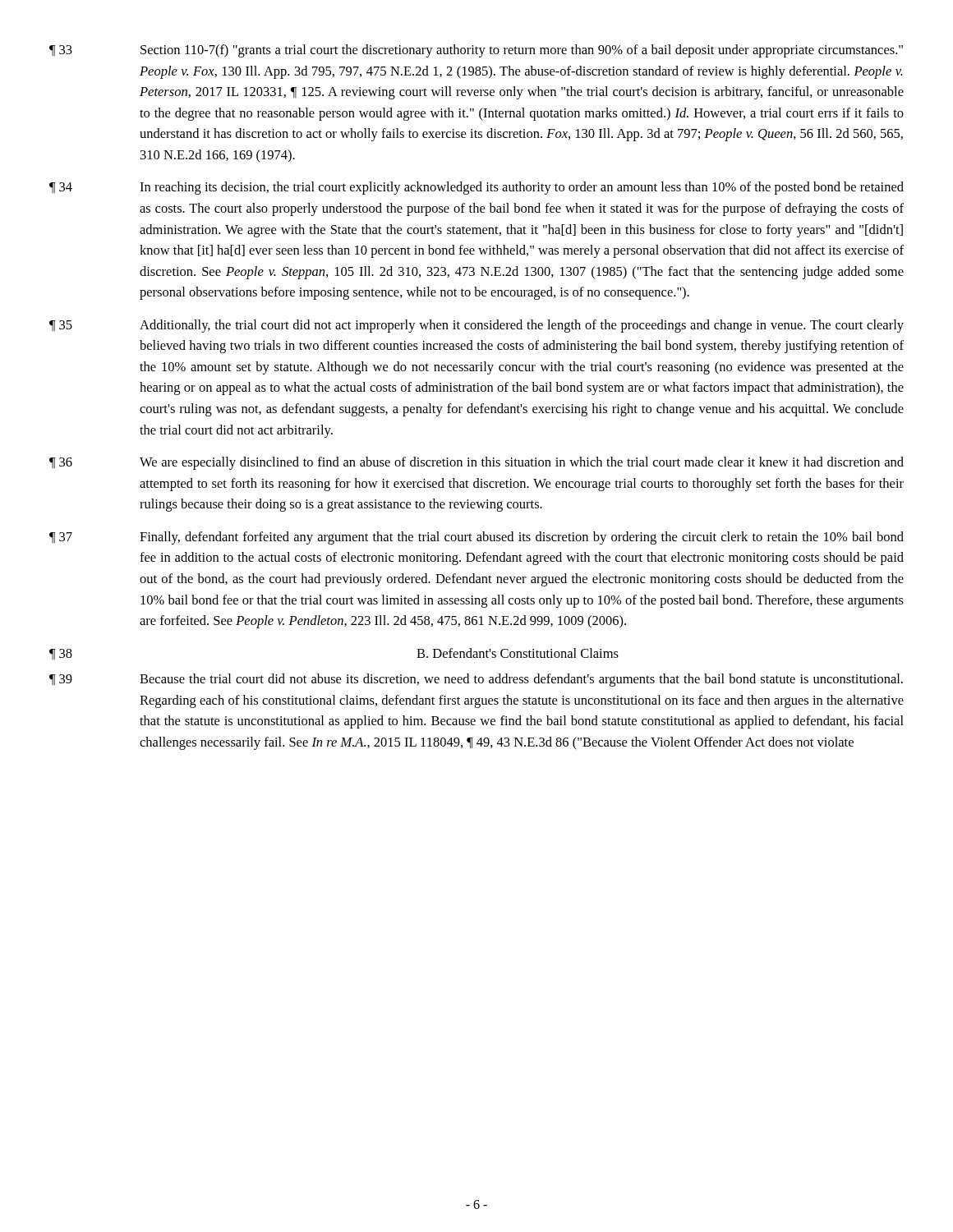The height and width of the screenshot is (1232, 953).
Task: Find the text block containing "¶ 39 Because"
Action: 476,711
